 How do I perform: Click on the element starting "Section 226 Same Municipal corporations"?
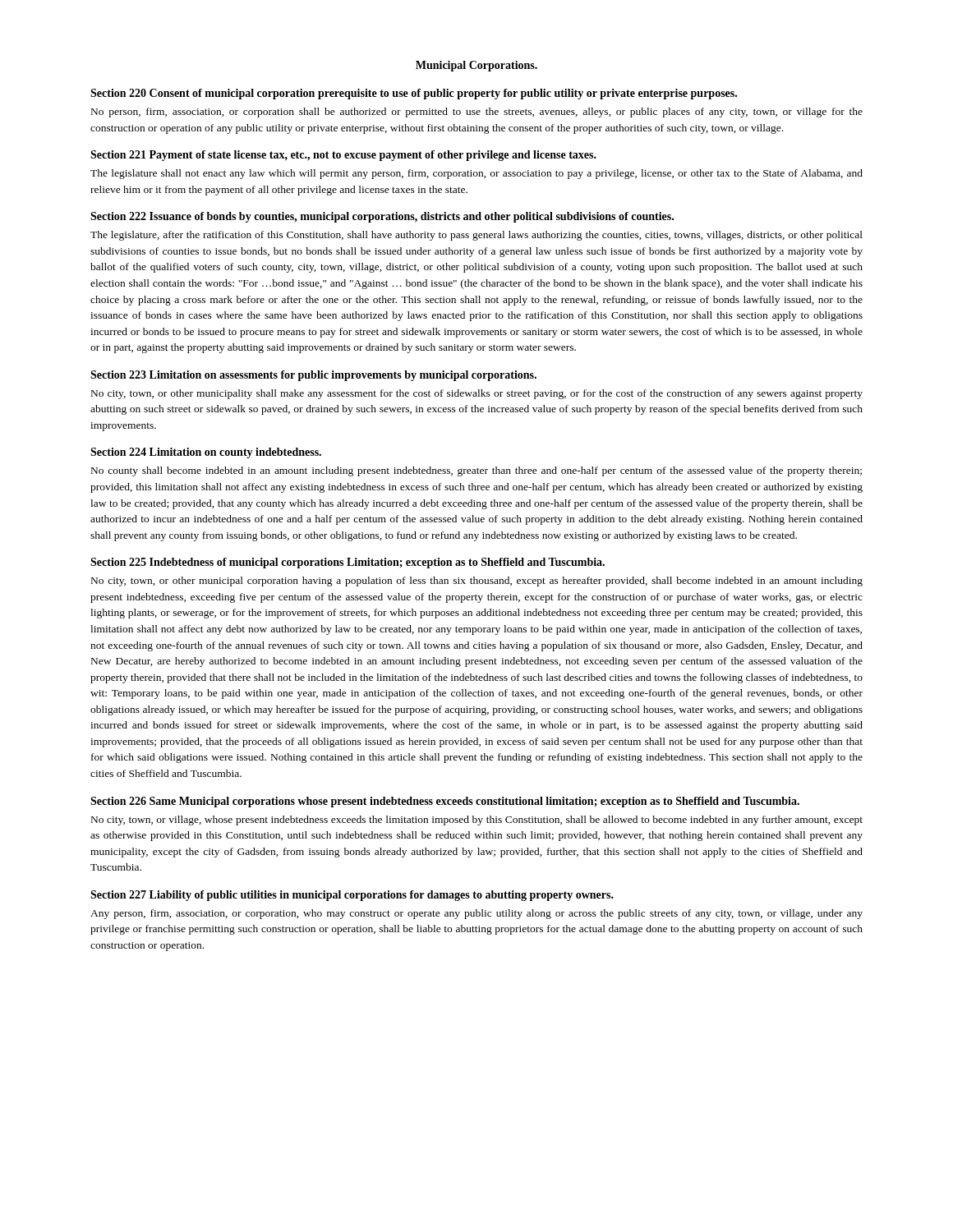(445, 801)
